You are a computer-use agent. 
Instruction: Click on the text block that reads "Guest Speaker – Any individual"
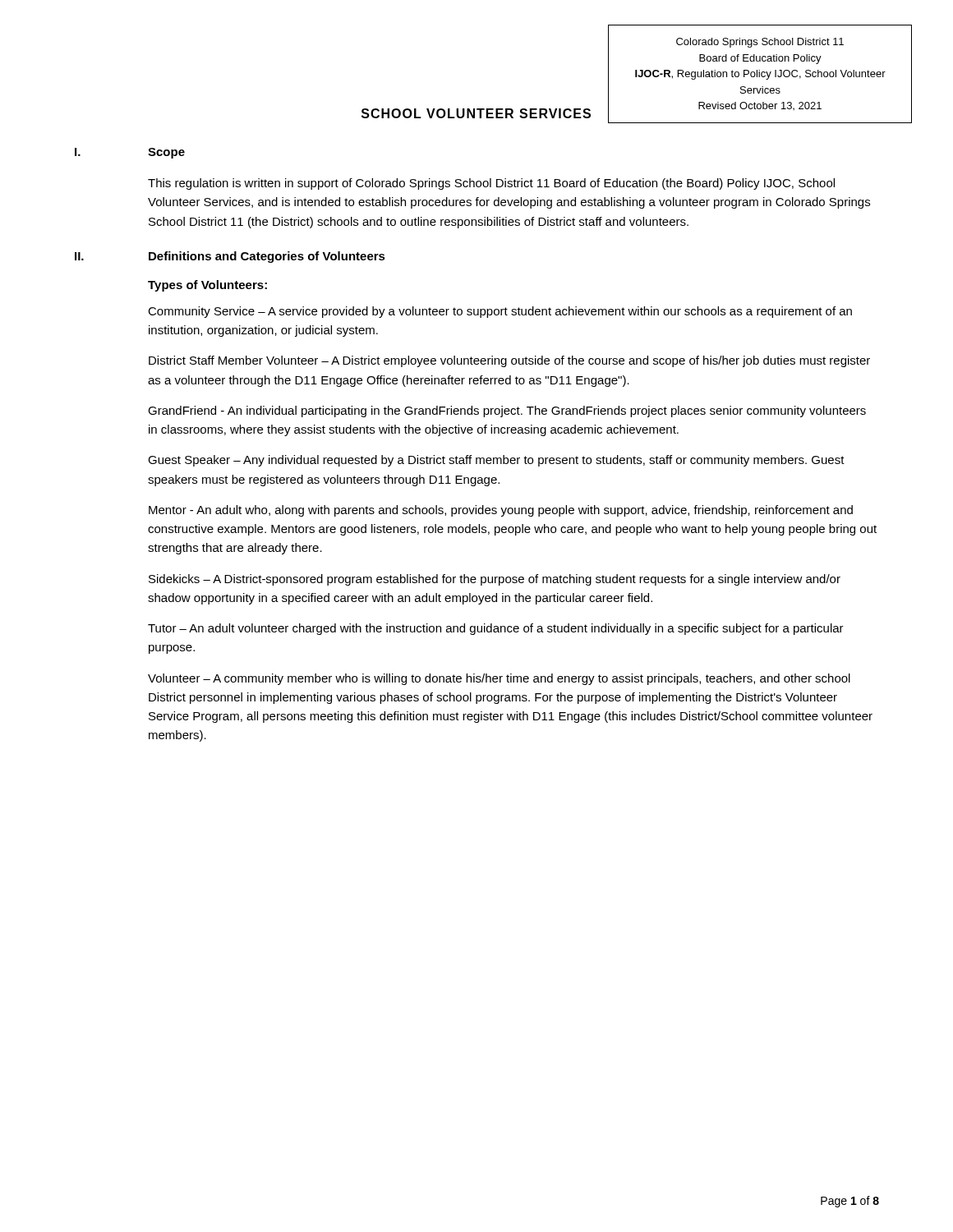(496, 469)
